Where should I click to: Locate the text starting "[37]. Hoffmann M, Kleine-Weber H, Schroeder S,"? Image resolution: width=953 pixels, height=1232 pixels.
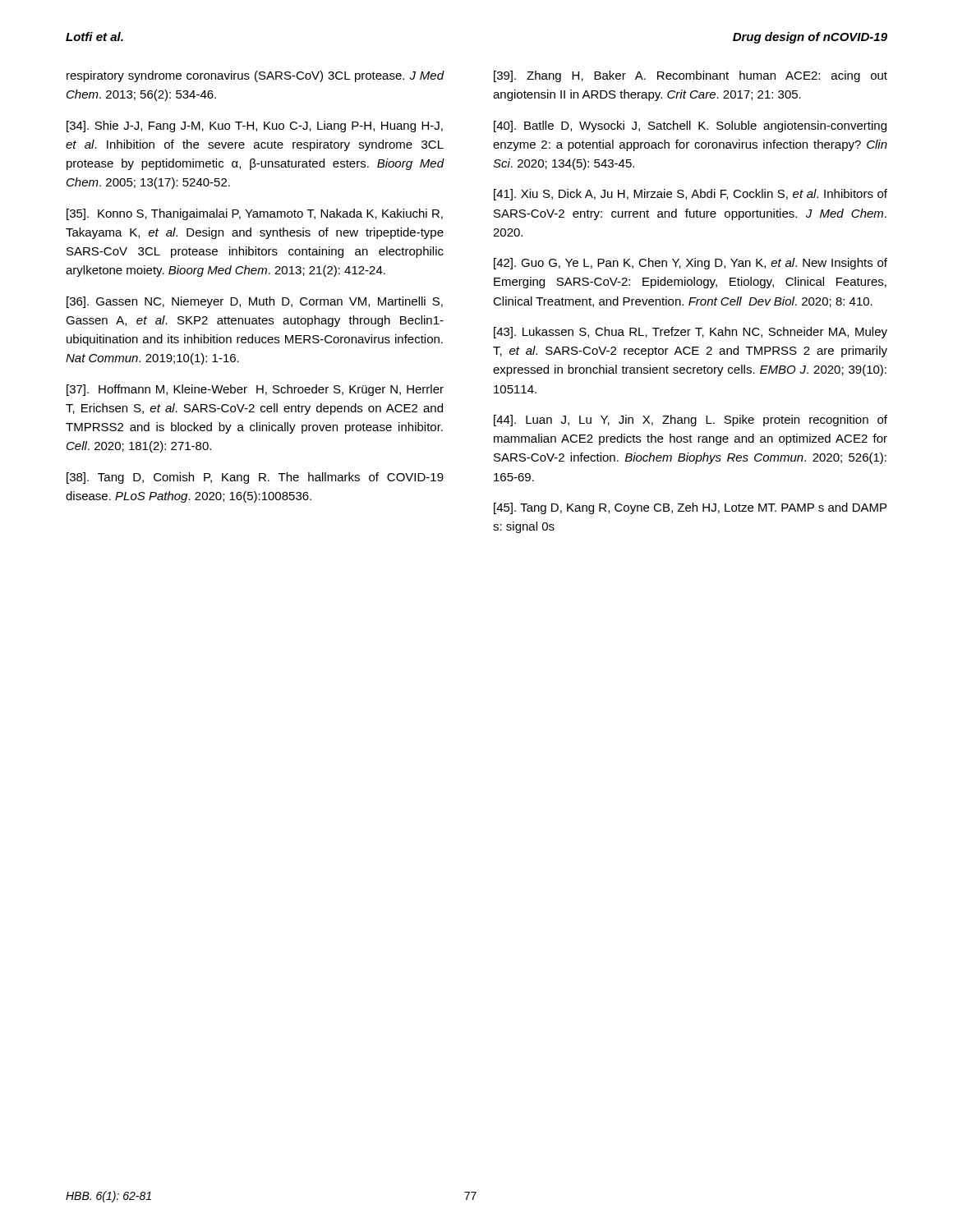click(255, 417)
